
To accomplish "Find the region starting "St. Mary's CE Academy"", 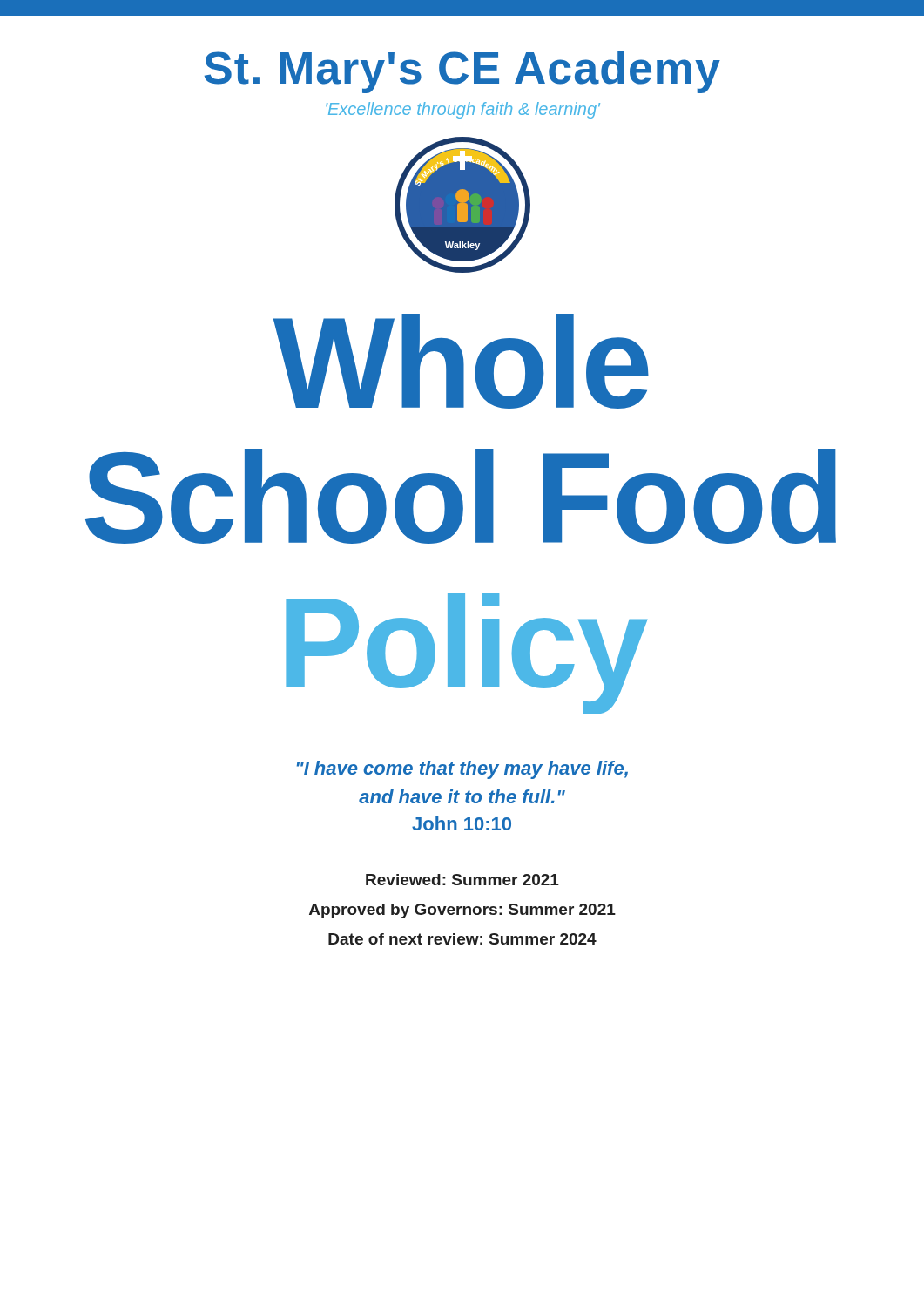I will [x=462, y=68].
